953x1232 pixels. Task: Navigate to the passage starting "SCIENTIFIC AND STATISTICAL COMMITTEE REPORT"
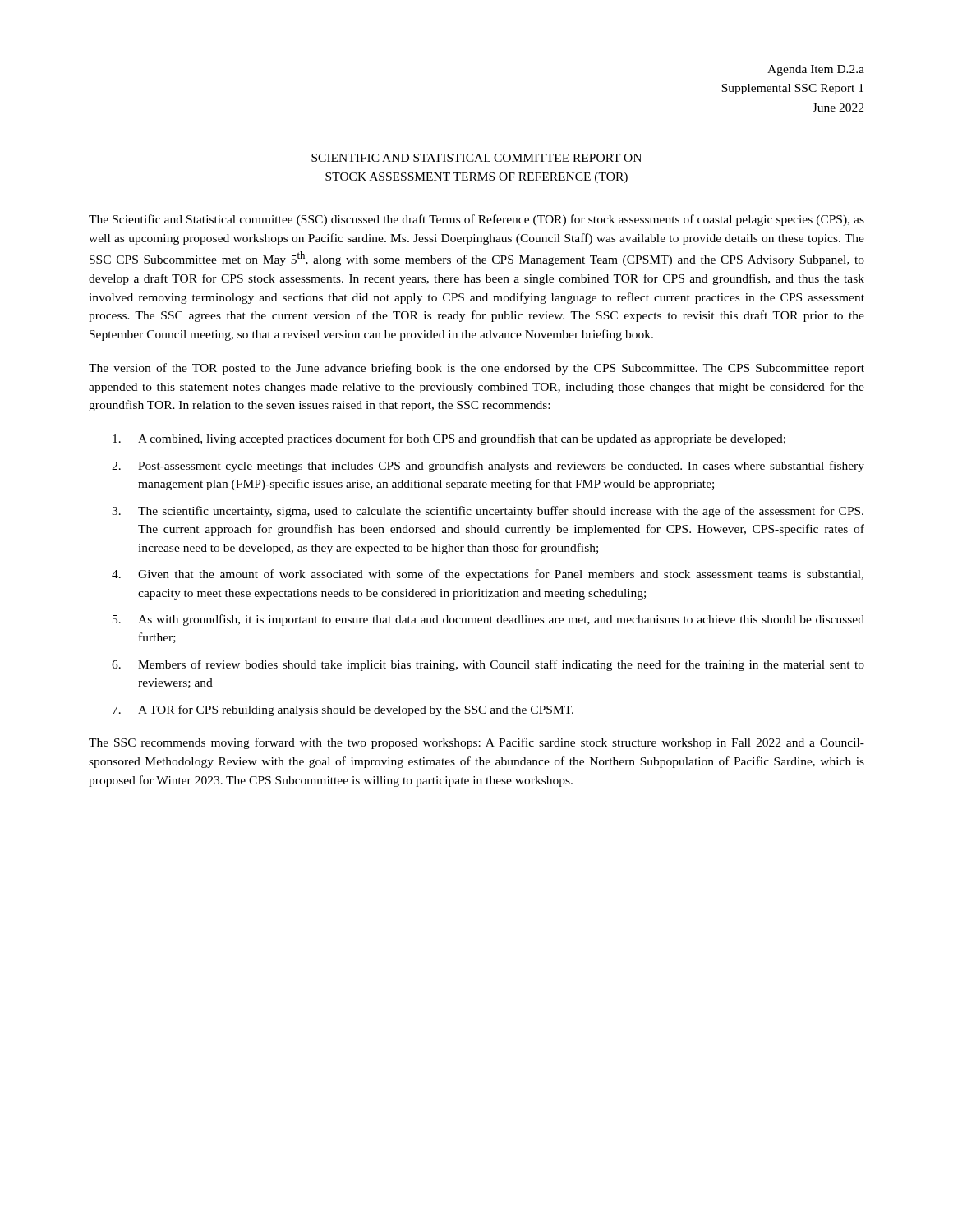[476, 167]
